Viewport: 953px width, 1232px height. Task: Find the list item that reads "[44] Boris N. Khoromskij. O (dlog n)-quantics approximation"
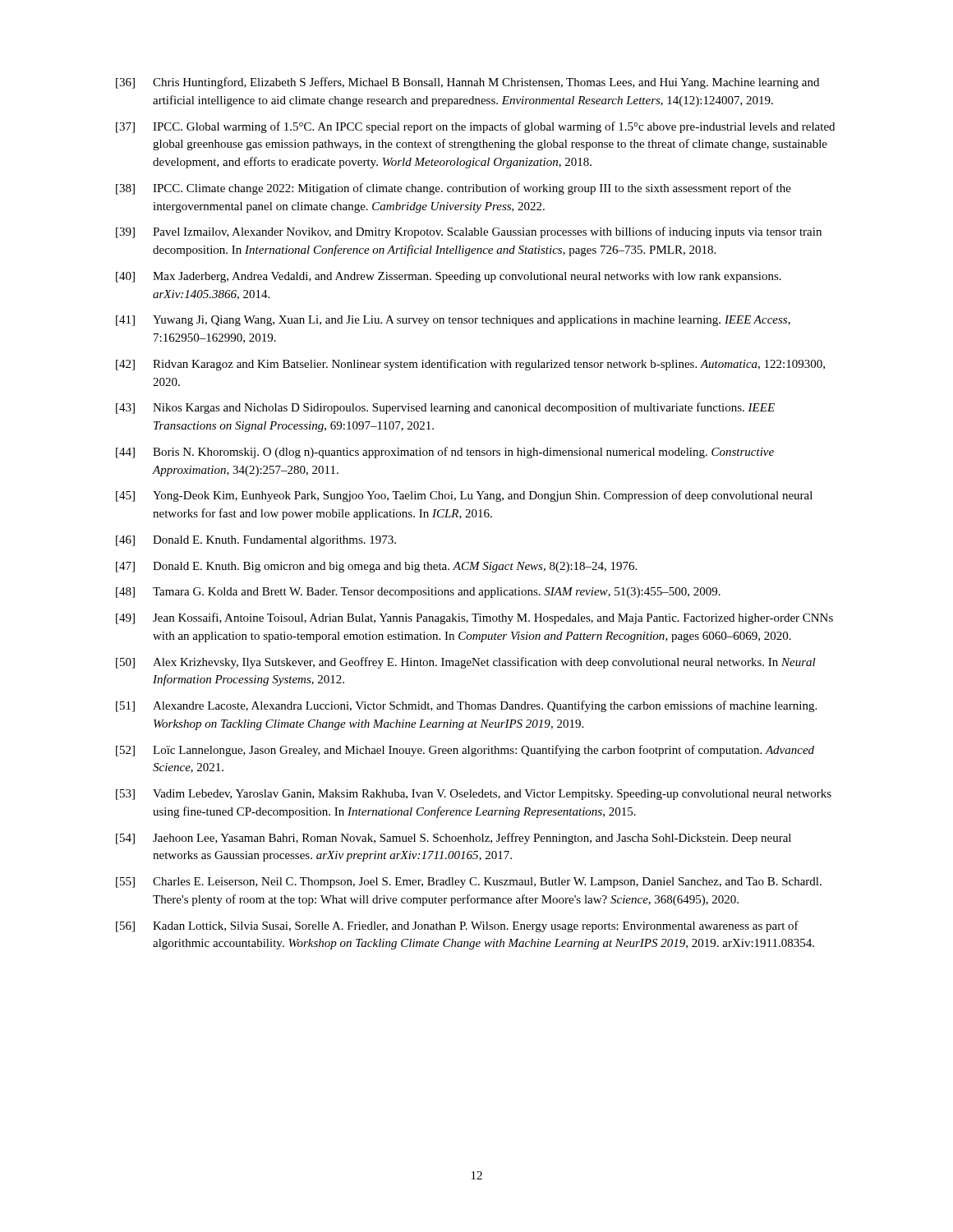coord(476,461)
